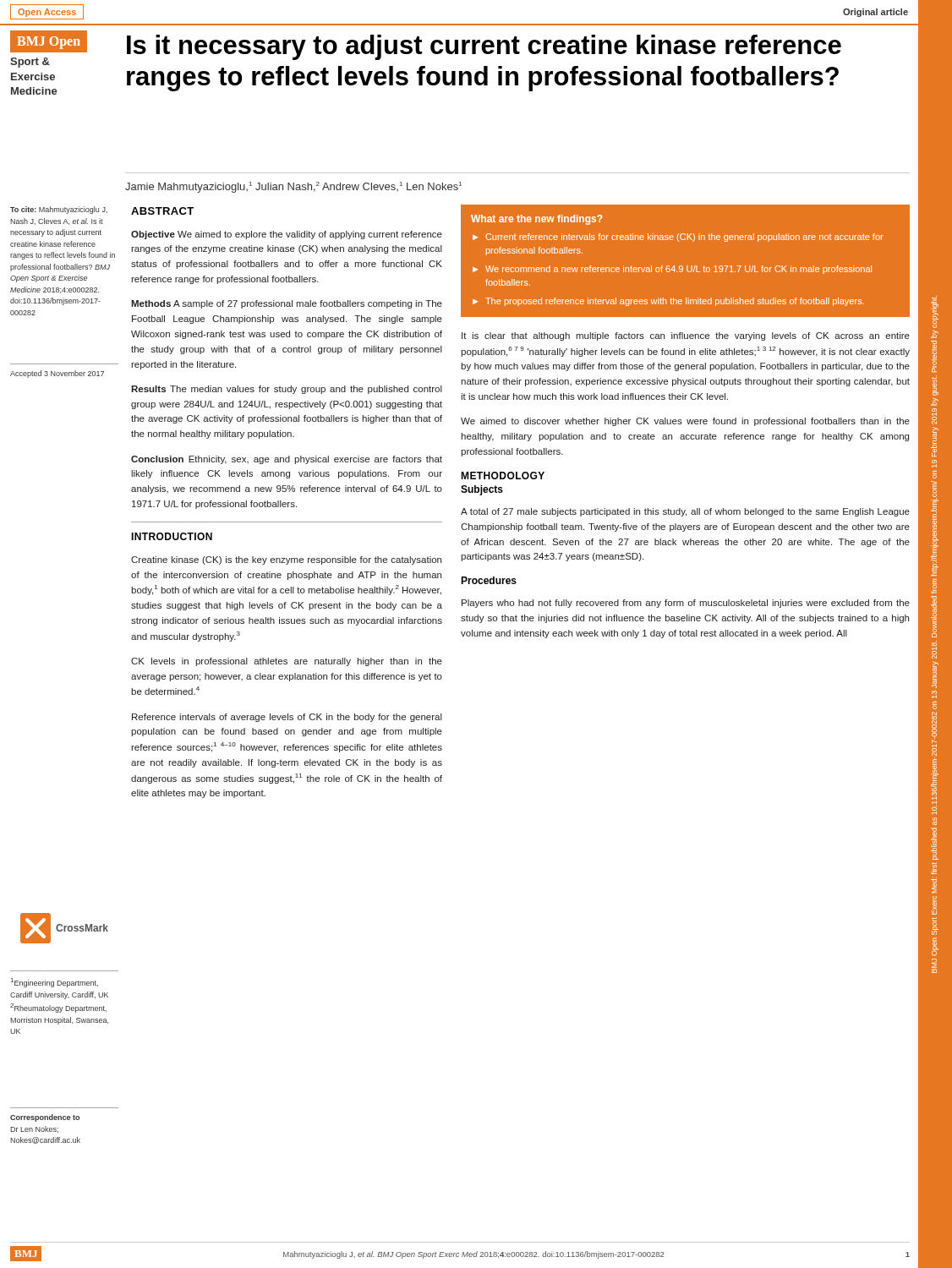Click on the block starting "Is it necessary to adjust current"

[483, 61]
